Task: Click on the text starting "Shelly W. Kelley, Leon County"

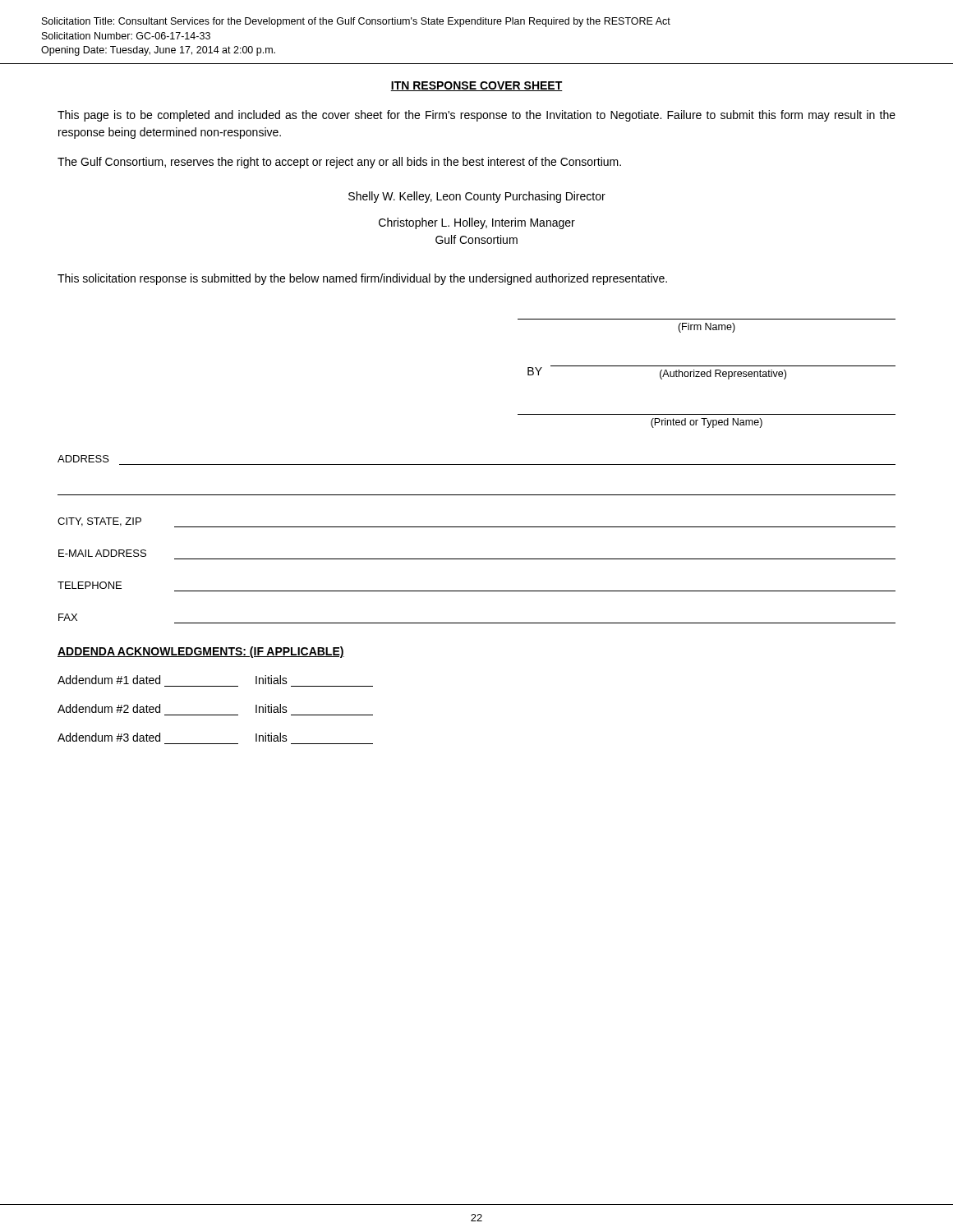Action: pyautogui.click(x=476, y=196)
